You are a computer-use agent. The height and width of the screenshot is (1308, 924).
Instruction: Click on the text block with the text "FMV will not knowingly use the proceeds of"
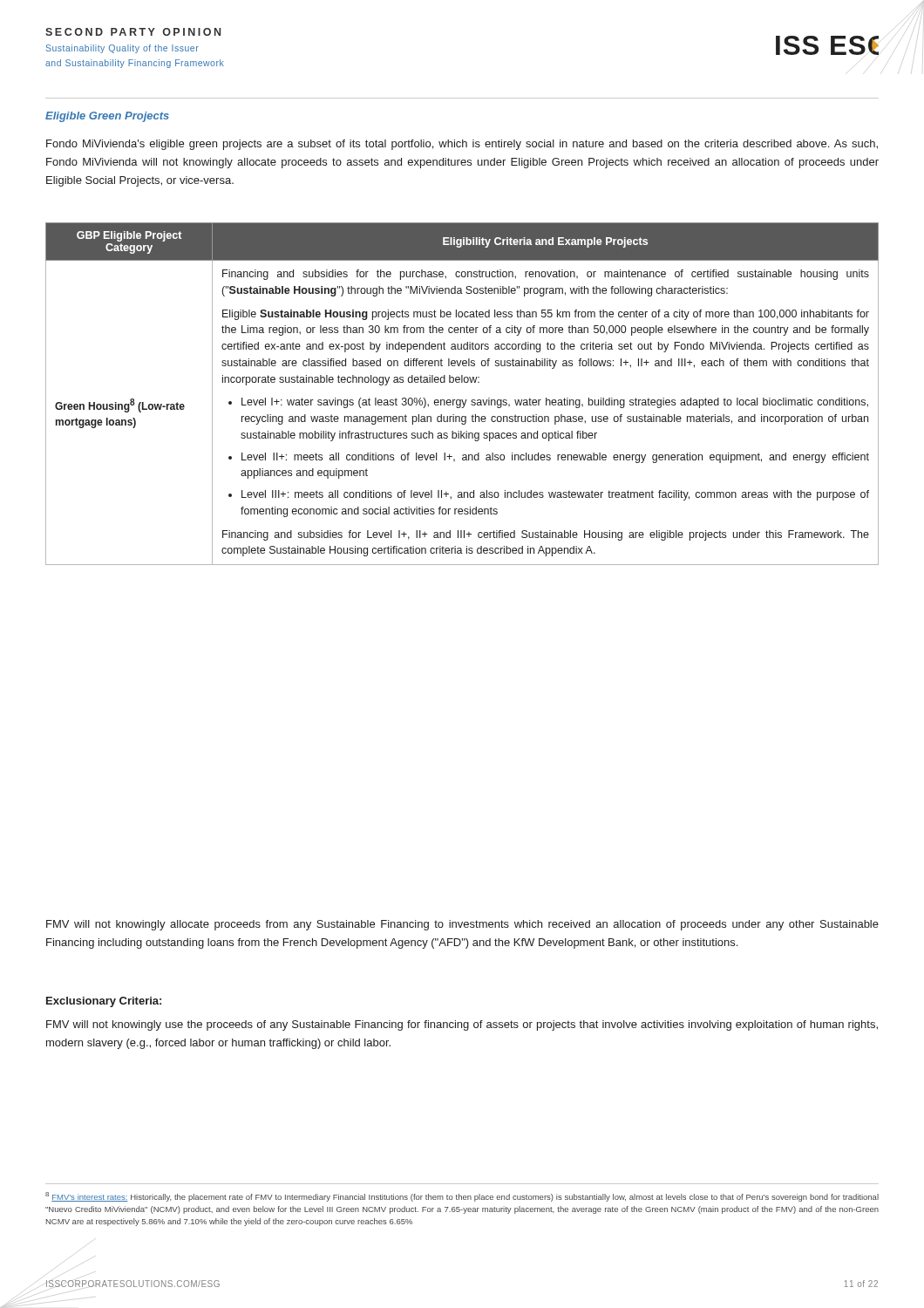[x=462, y=1033]
